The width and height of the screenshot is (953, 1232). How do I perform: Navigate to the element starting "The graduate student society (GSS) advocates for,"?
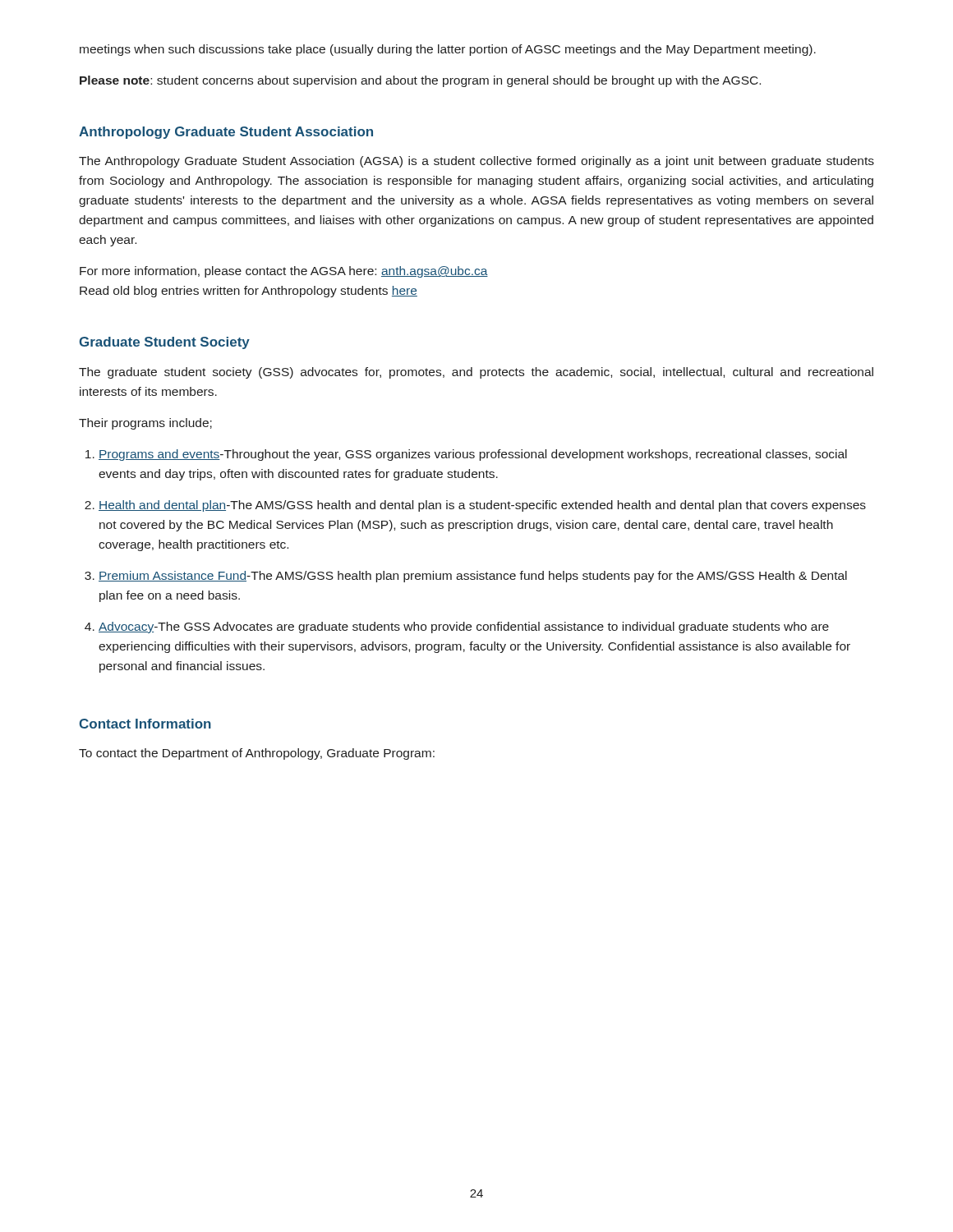pos(476,382)
